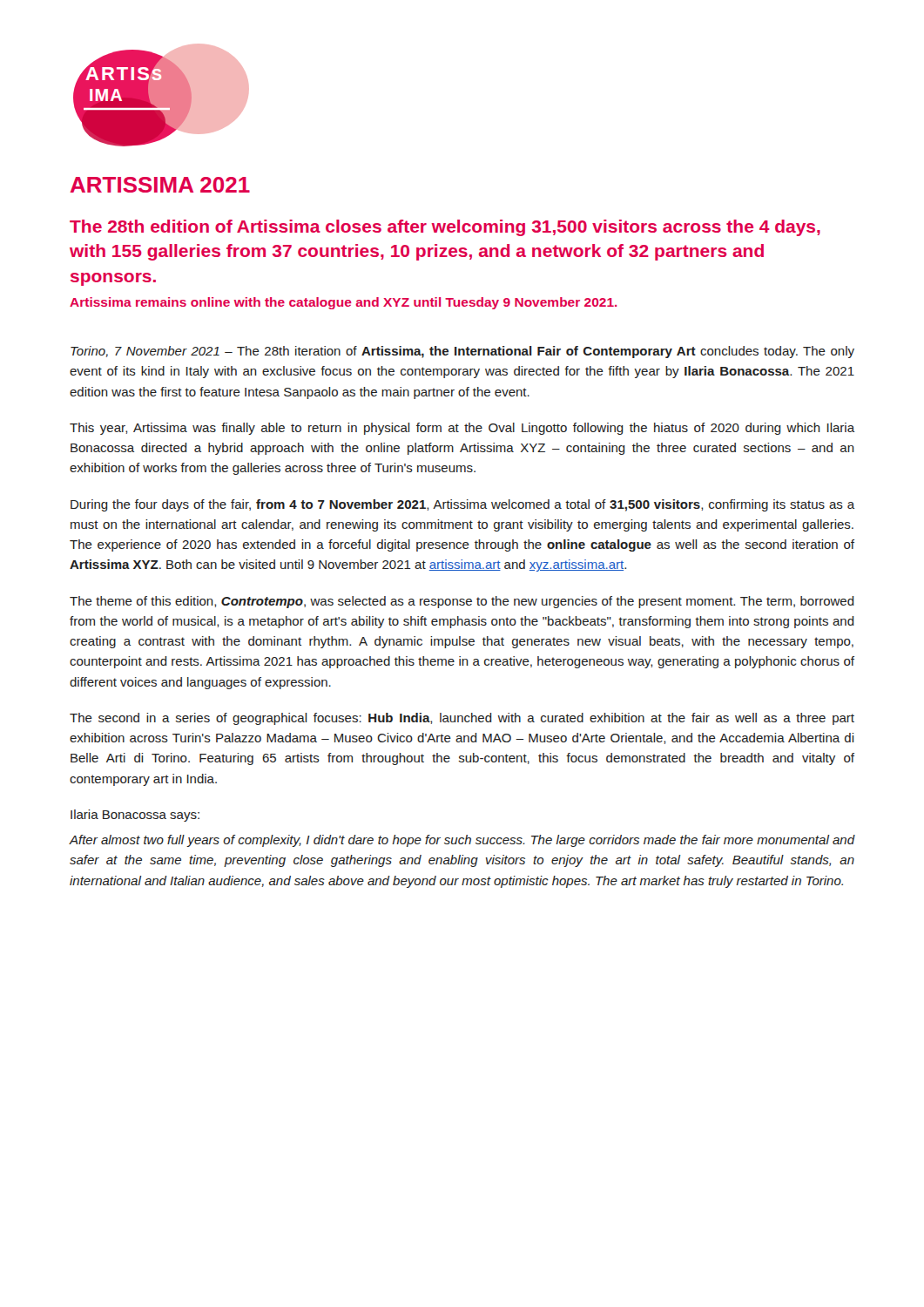Navigate to the element starting "During the four days of the"

click(x=462, y=534)
